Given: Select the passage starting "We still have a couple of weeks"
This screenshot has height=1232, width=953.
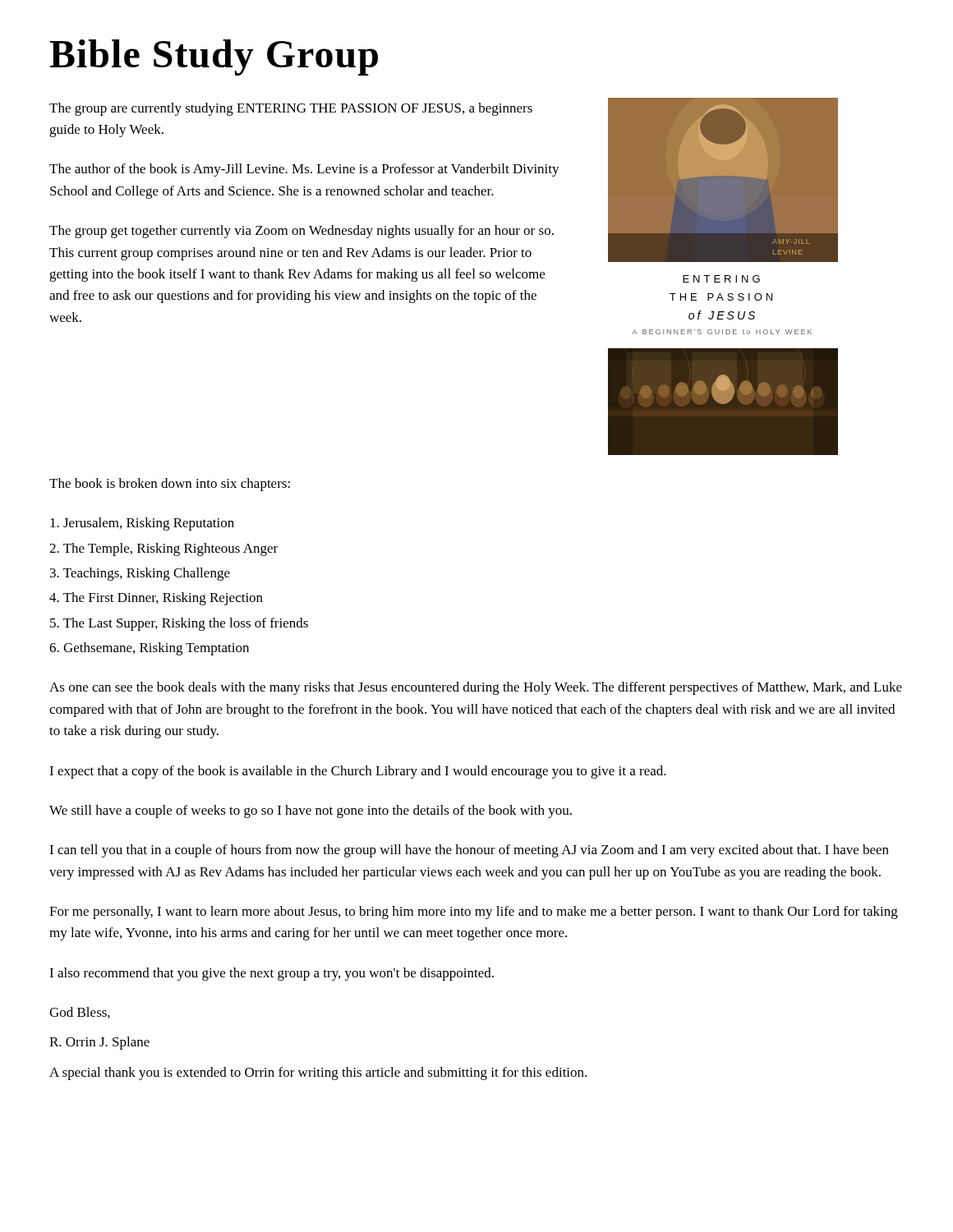Looking at the screenshot, I should pyautogui.click(x=311, y=810).
